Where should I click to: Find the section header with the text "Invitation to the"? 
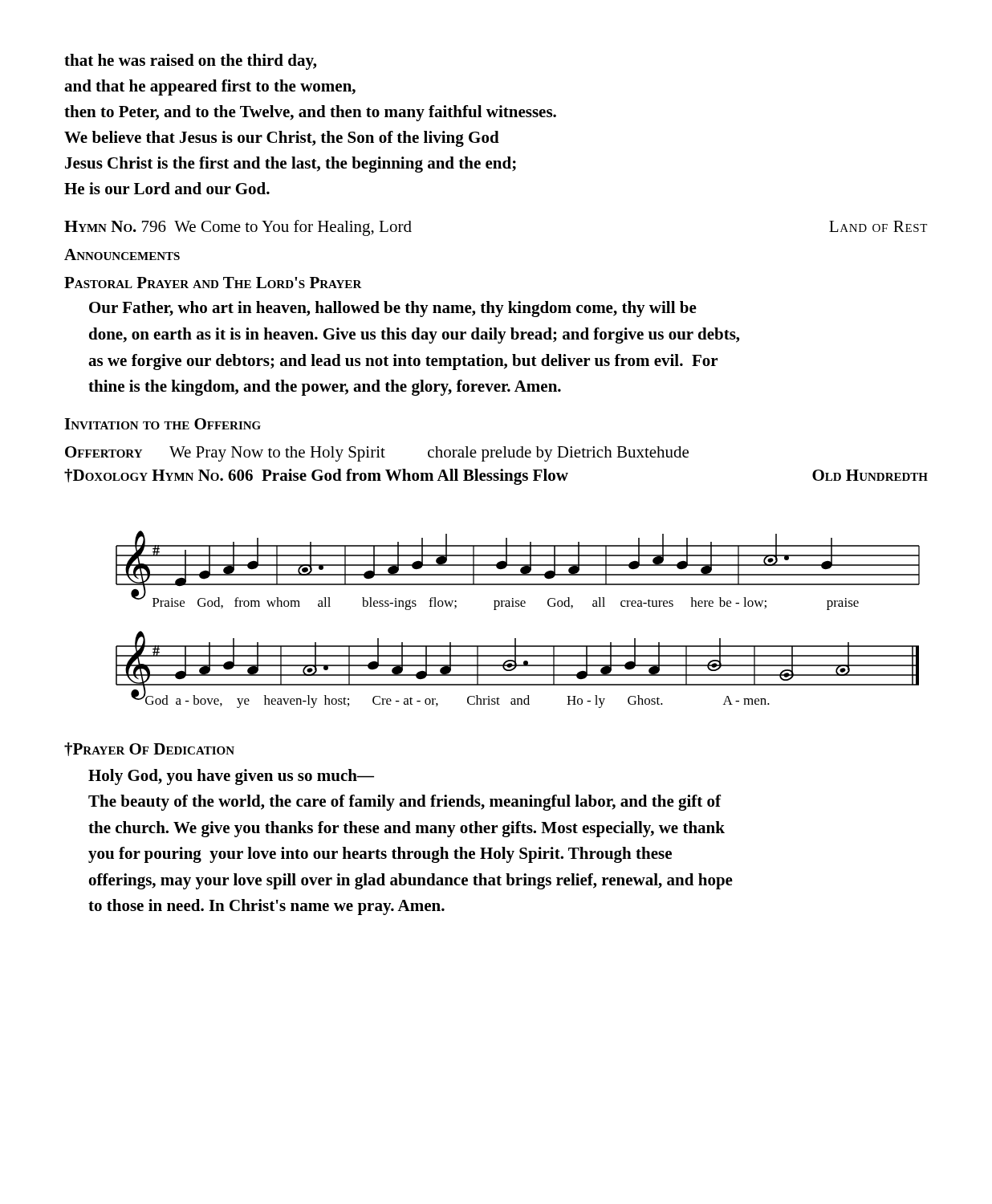pyautogui.click(x=163, y=424)
